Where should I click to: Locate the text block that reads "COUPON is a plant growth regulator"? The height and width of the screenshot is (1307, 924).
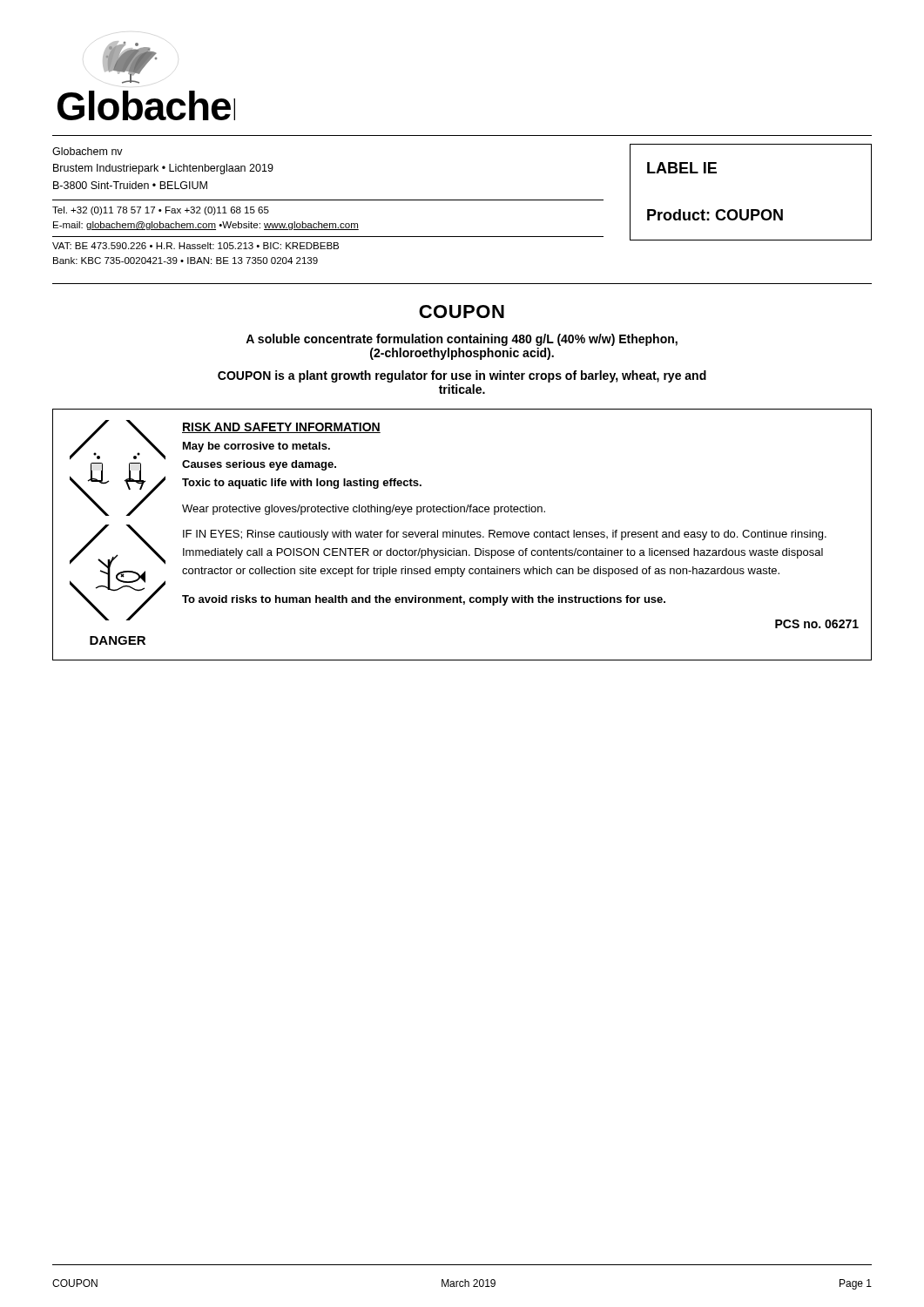tap(462, 382)
